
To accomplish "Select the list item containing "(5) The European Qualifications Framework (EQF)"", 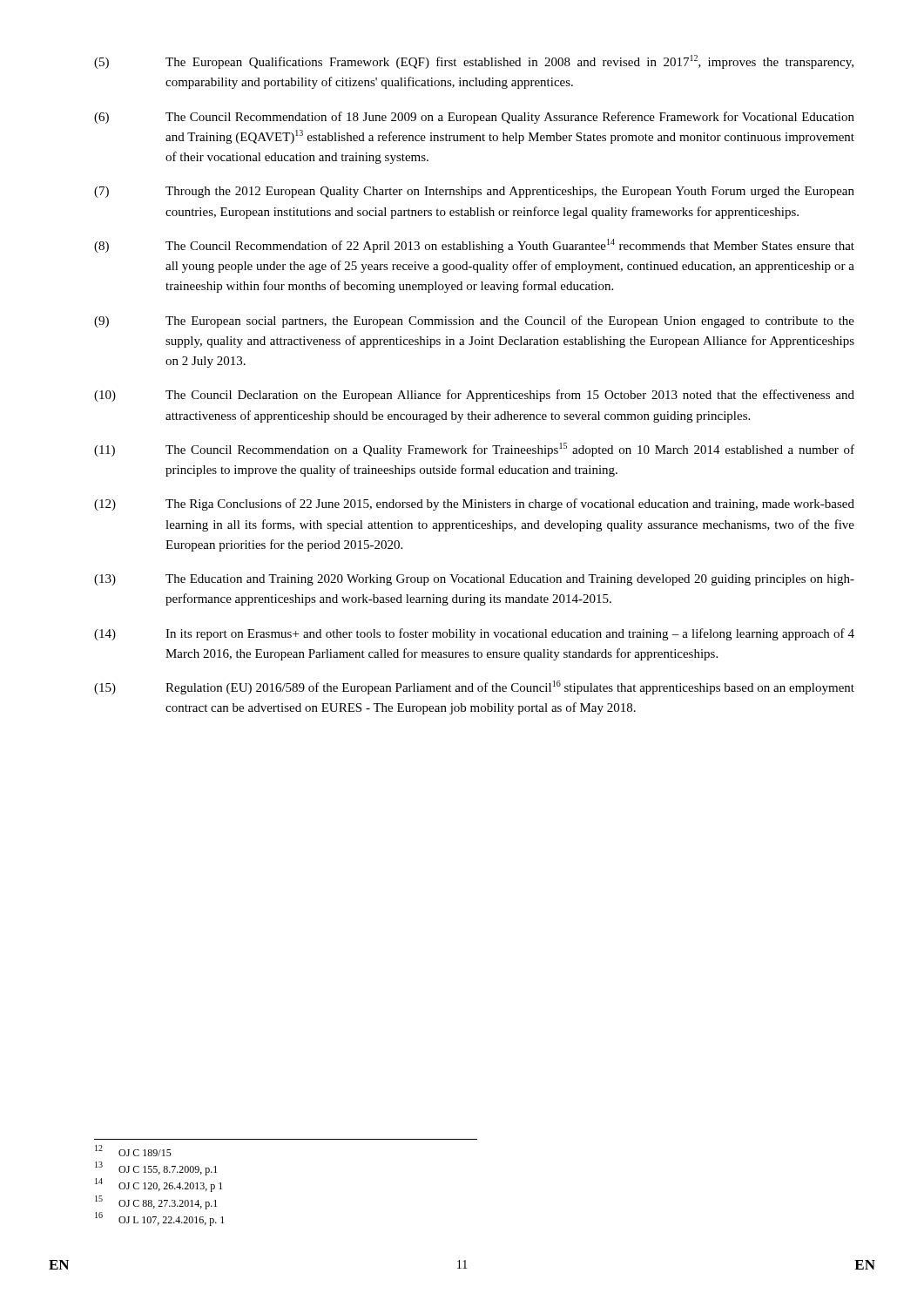I will [474, 73].
